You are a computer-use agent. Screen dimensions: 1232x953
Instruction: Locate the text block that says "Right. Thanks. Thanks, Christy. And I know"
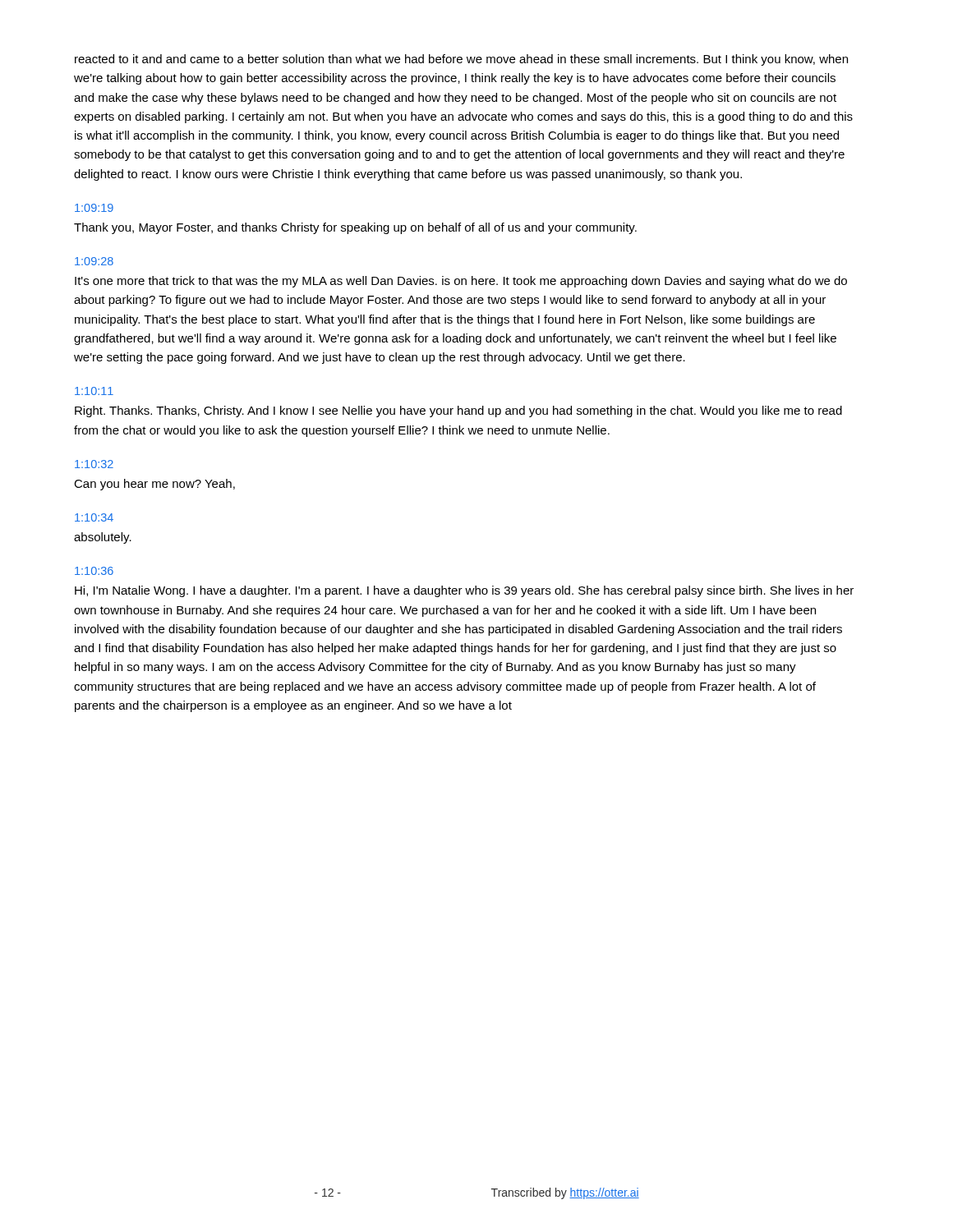pyautogui.click(x=458, y=420)
